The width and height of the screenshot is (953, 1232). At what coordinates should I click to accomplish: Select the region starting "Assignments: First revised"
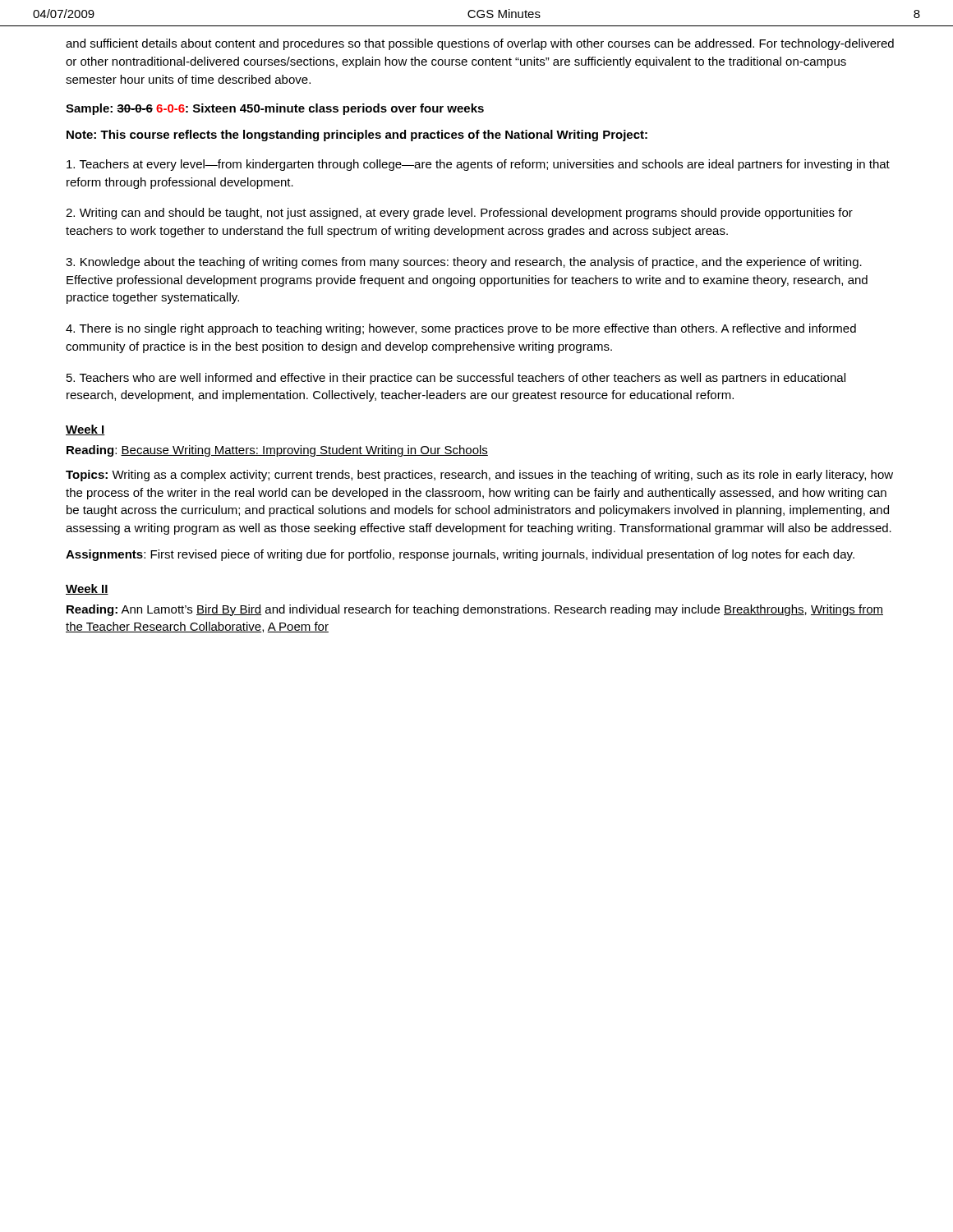(x=461, y=554)
